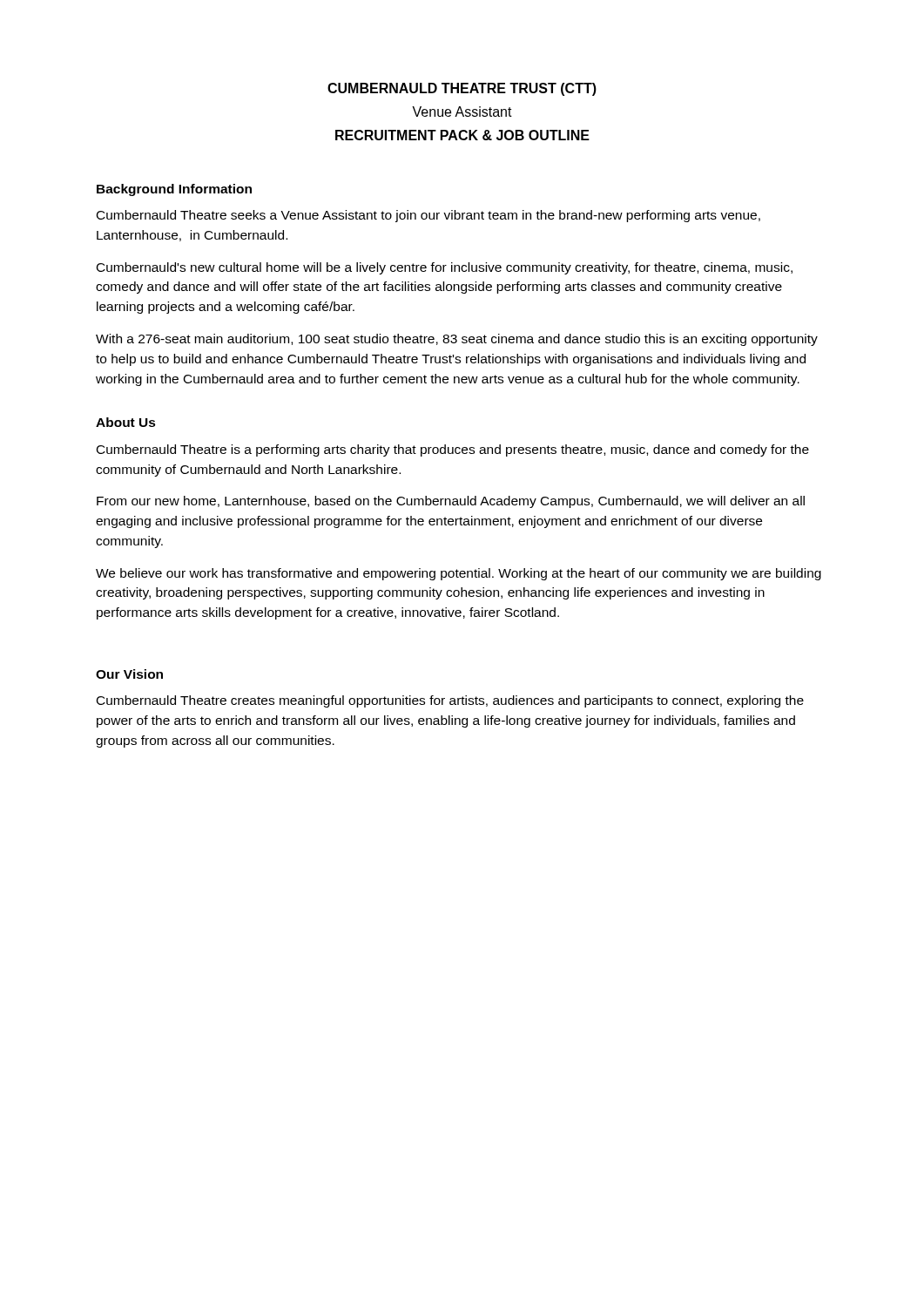Screen dimensions: 1307x924
Task: Select the passage starting "Background Information"
Action: click(x=174, y=188)
